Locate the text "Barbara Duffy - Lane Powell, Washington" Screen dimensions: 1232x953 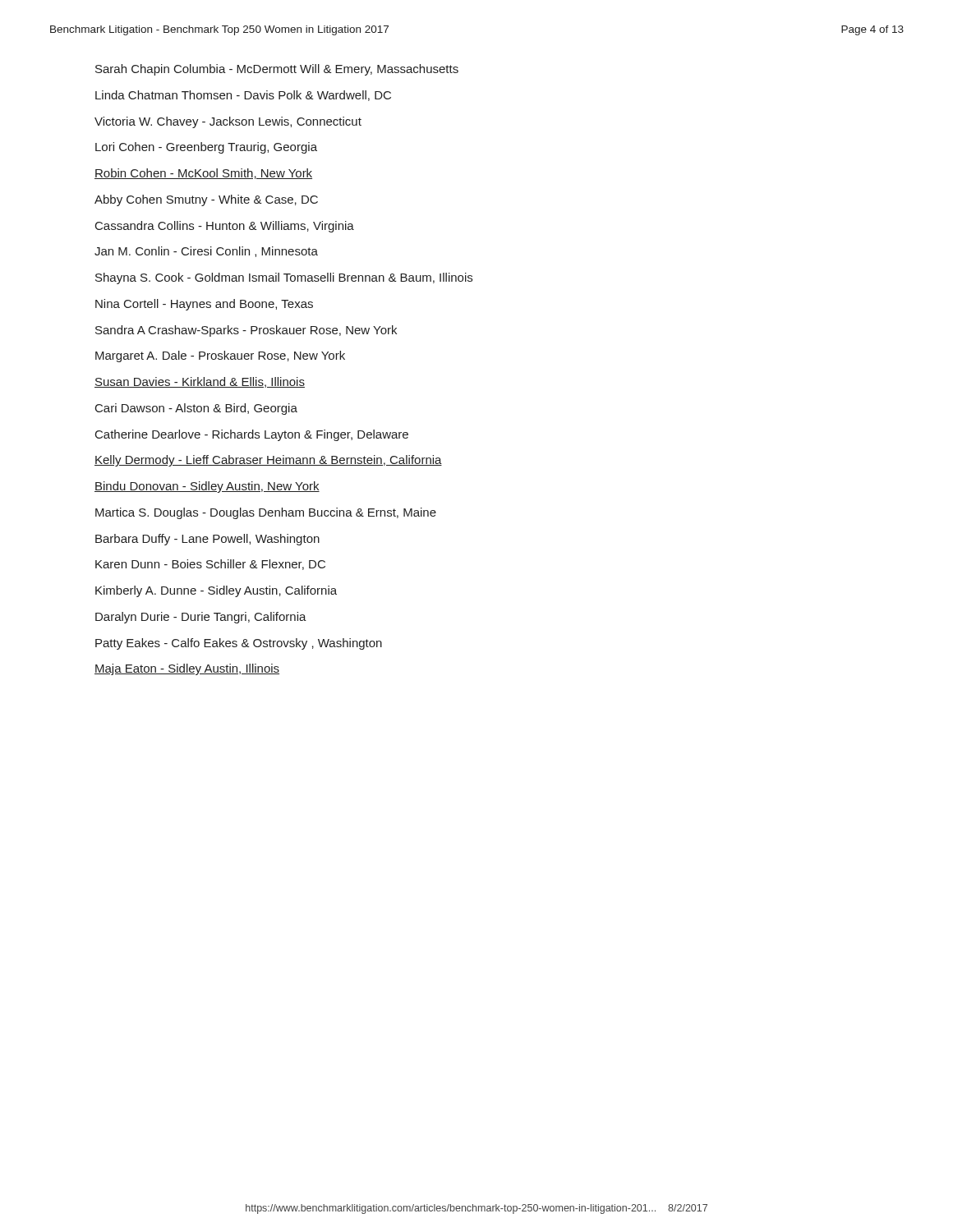click(207, 538)
